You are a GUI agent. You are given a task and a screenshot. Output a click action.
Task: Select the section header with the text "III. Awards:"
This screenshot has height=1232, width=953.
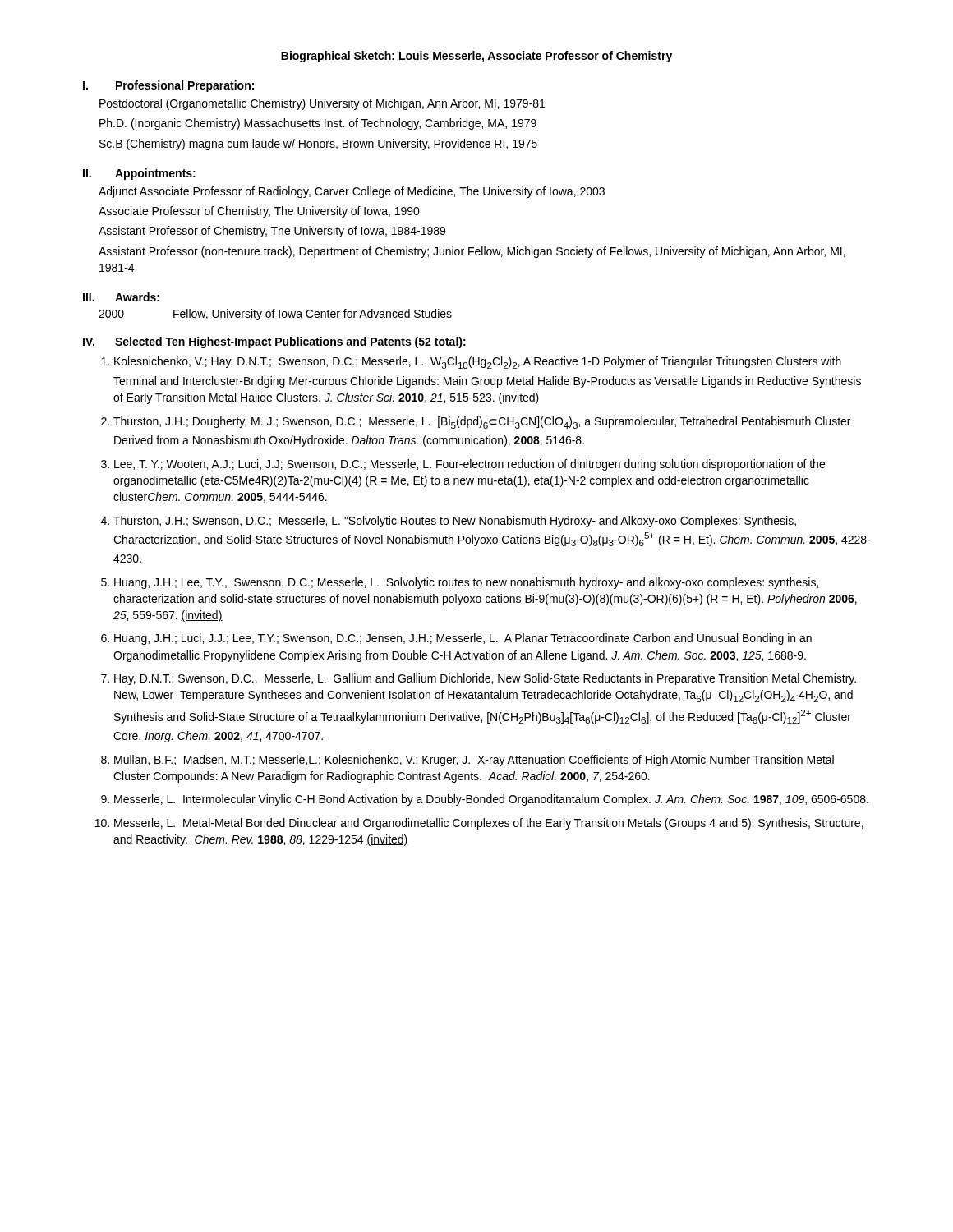tap(121, 297)
